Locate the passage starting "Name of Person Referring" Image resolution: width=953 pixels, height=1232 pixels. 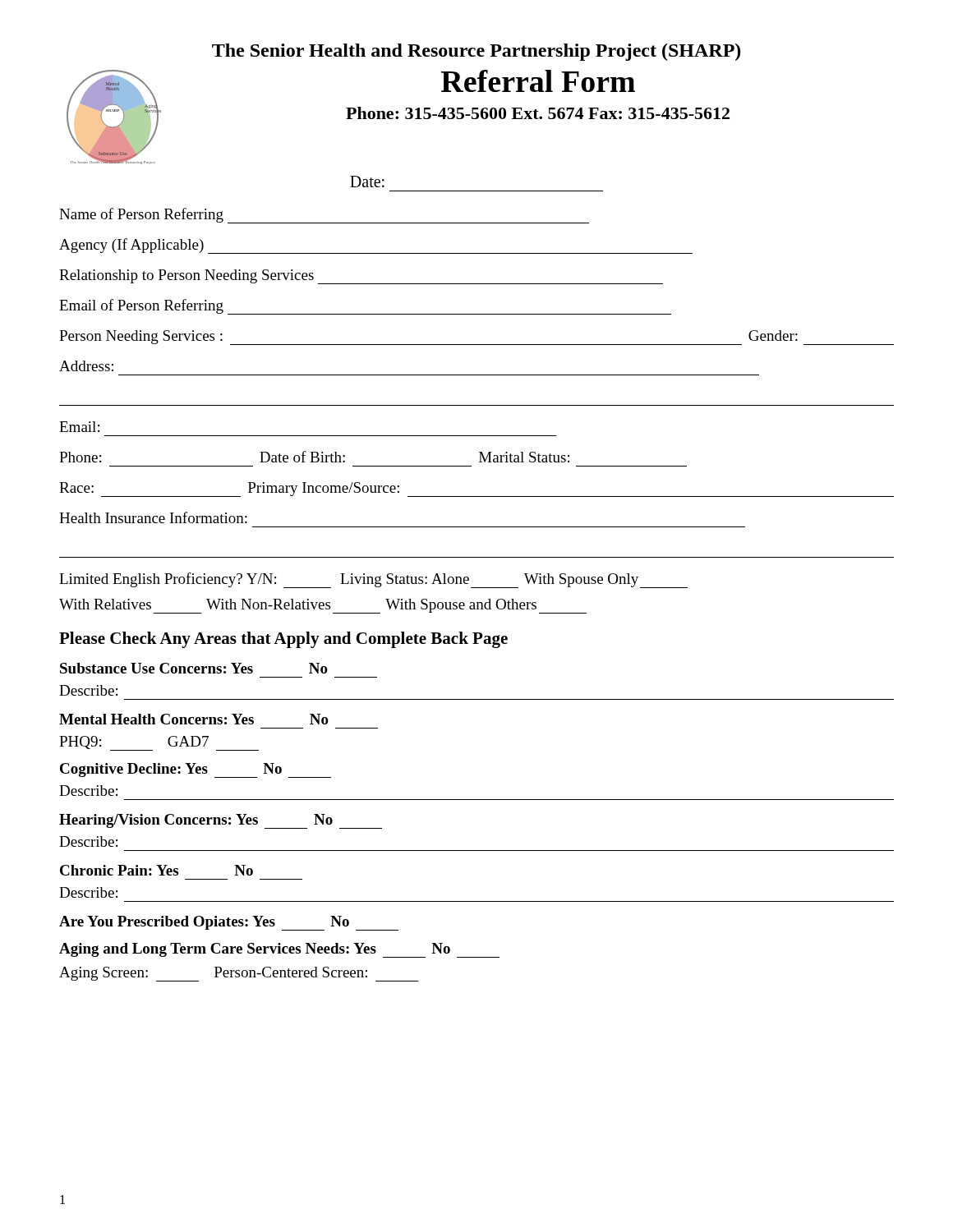click(x=324, y=214)
